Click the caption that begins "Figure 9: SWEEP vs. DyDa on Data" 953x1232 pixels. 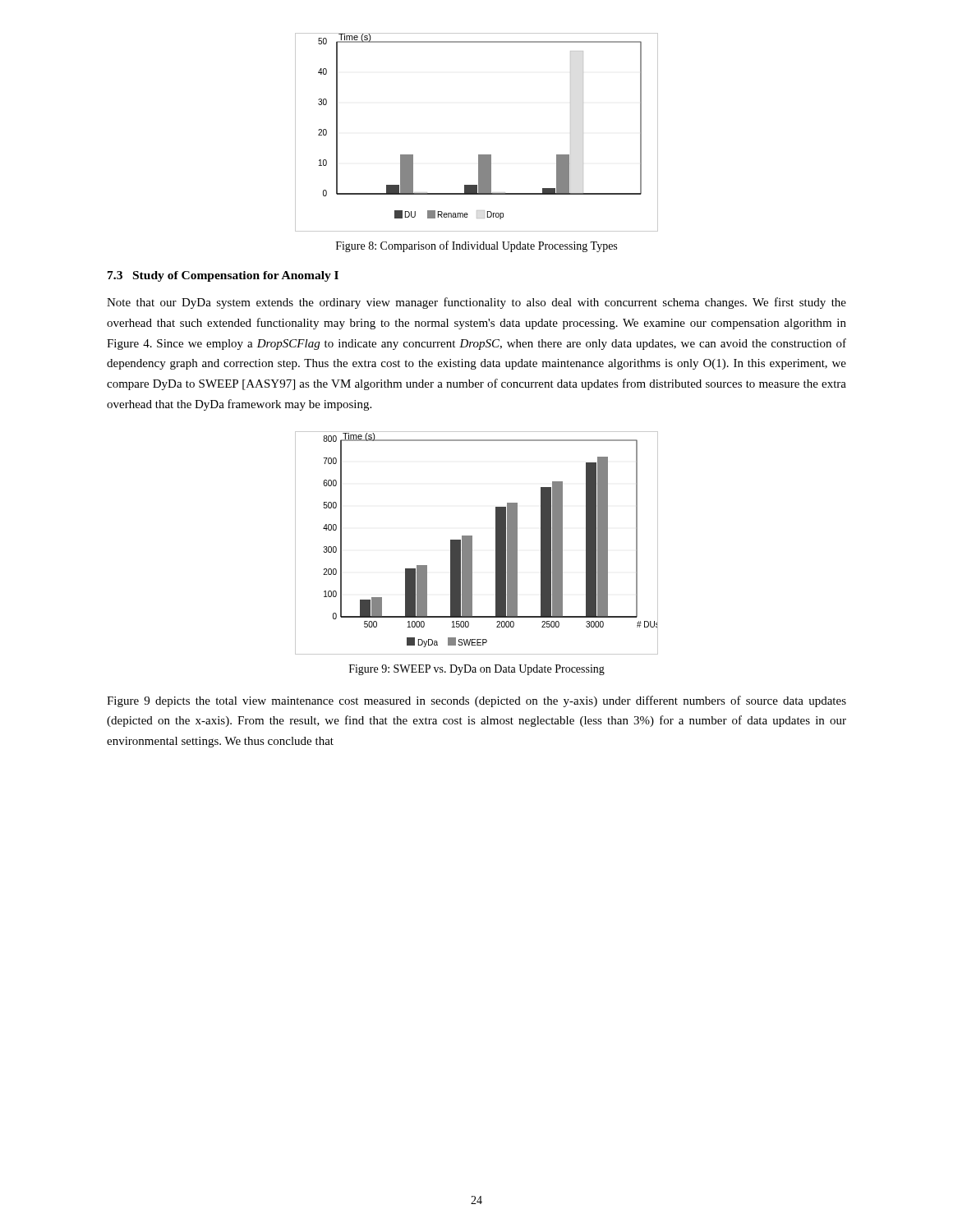pos(476,669)
